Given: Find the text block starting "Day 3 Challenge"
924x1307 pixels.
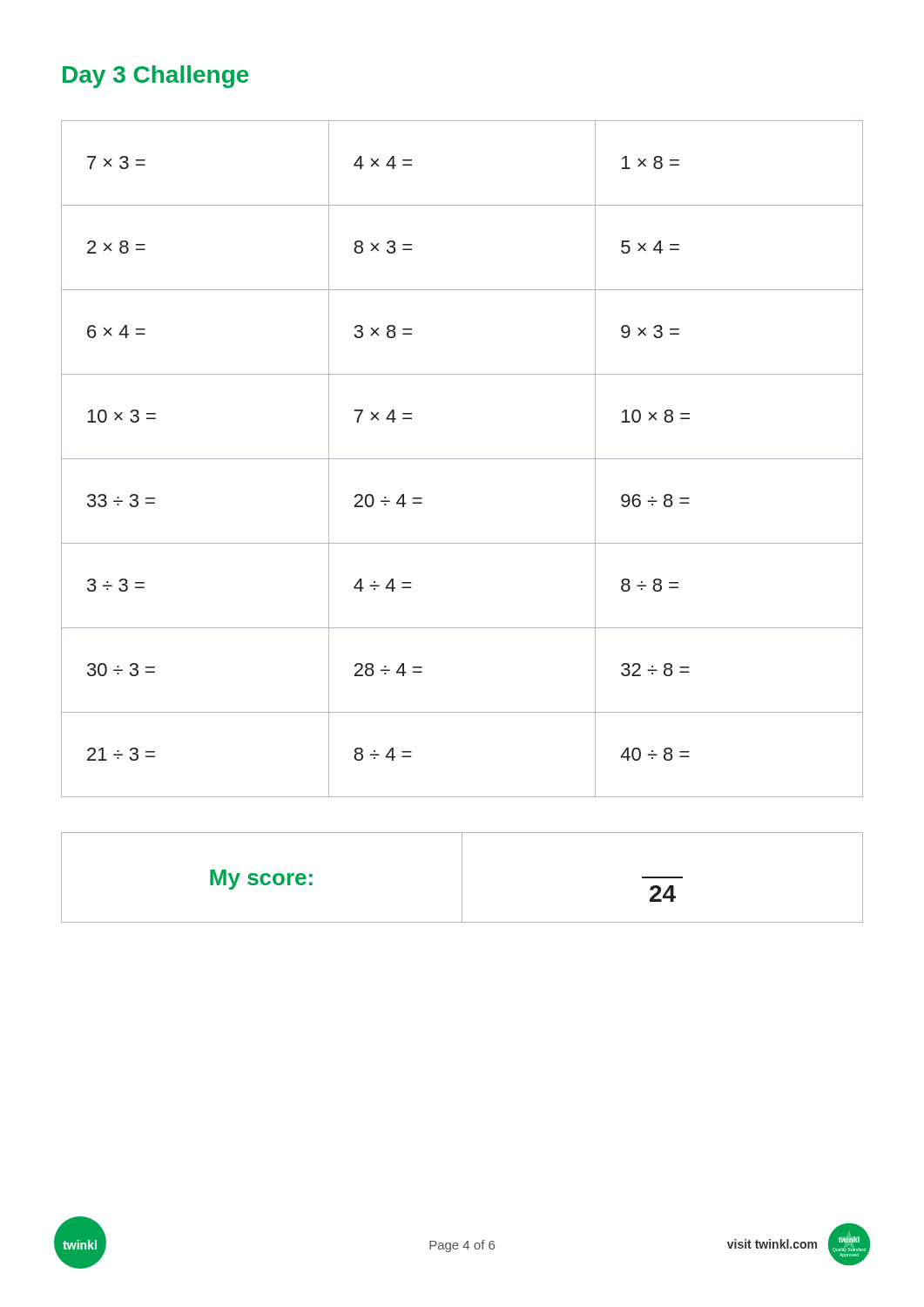Looking at the screenshot, I should 155,74.
